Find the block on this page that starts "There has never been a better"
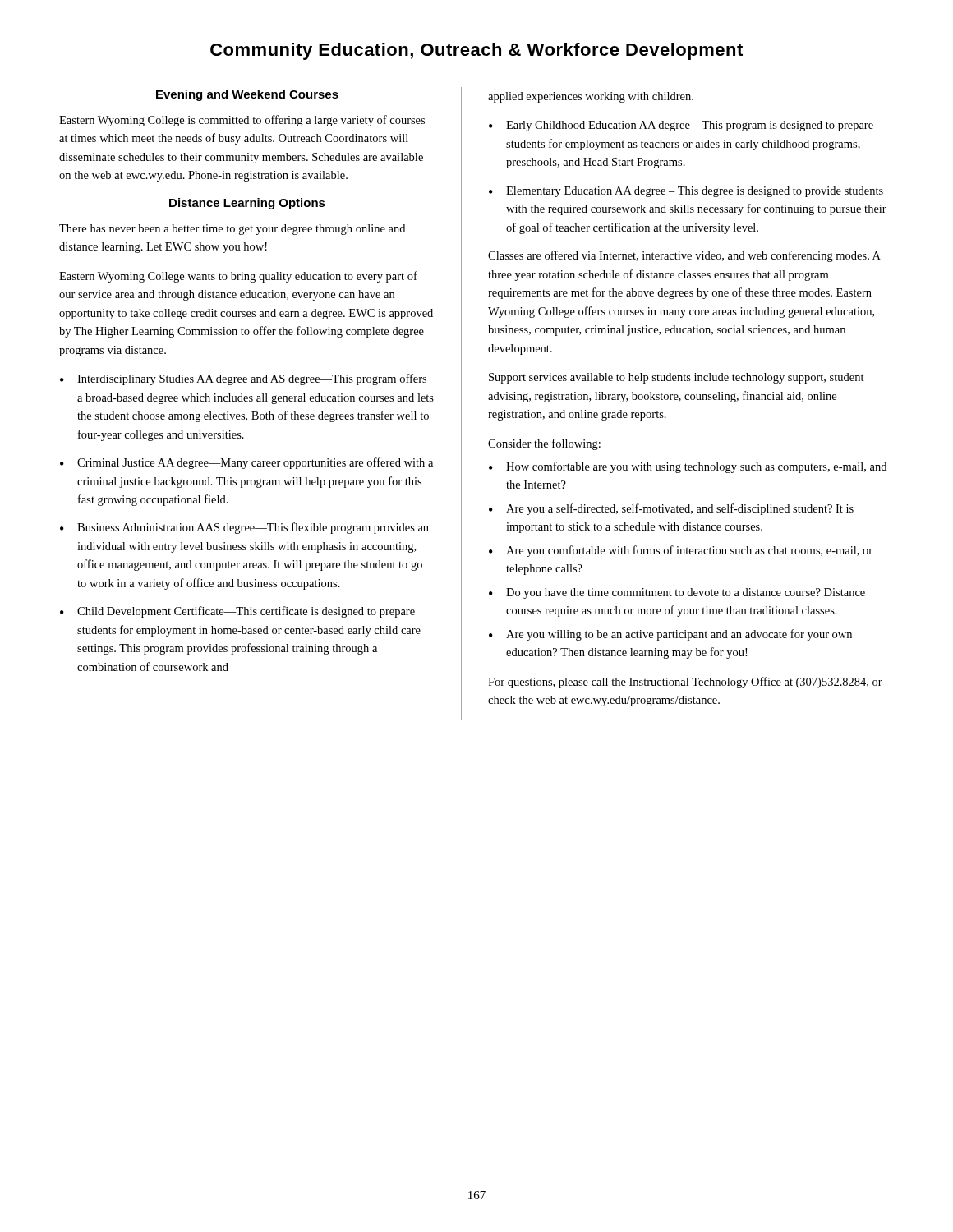The width and height of the screenshot is (953, 1232). click(232, 237)
